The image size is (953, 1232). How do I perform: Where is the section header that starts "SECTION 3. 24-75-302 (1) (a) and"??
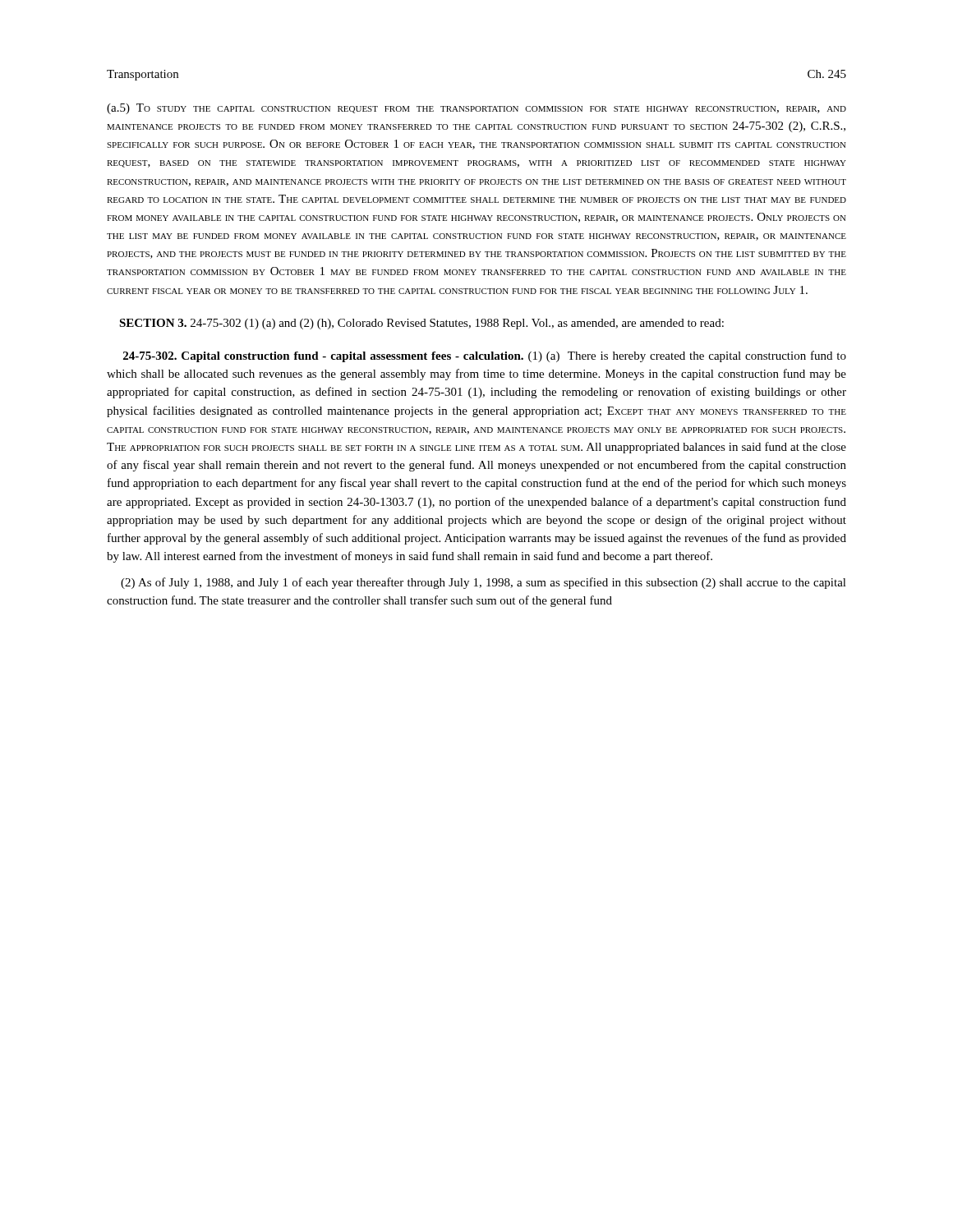pos(416,323)
